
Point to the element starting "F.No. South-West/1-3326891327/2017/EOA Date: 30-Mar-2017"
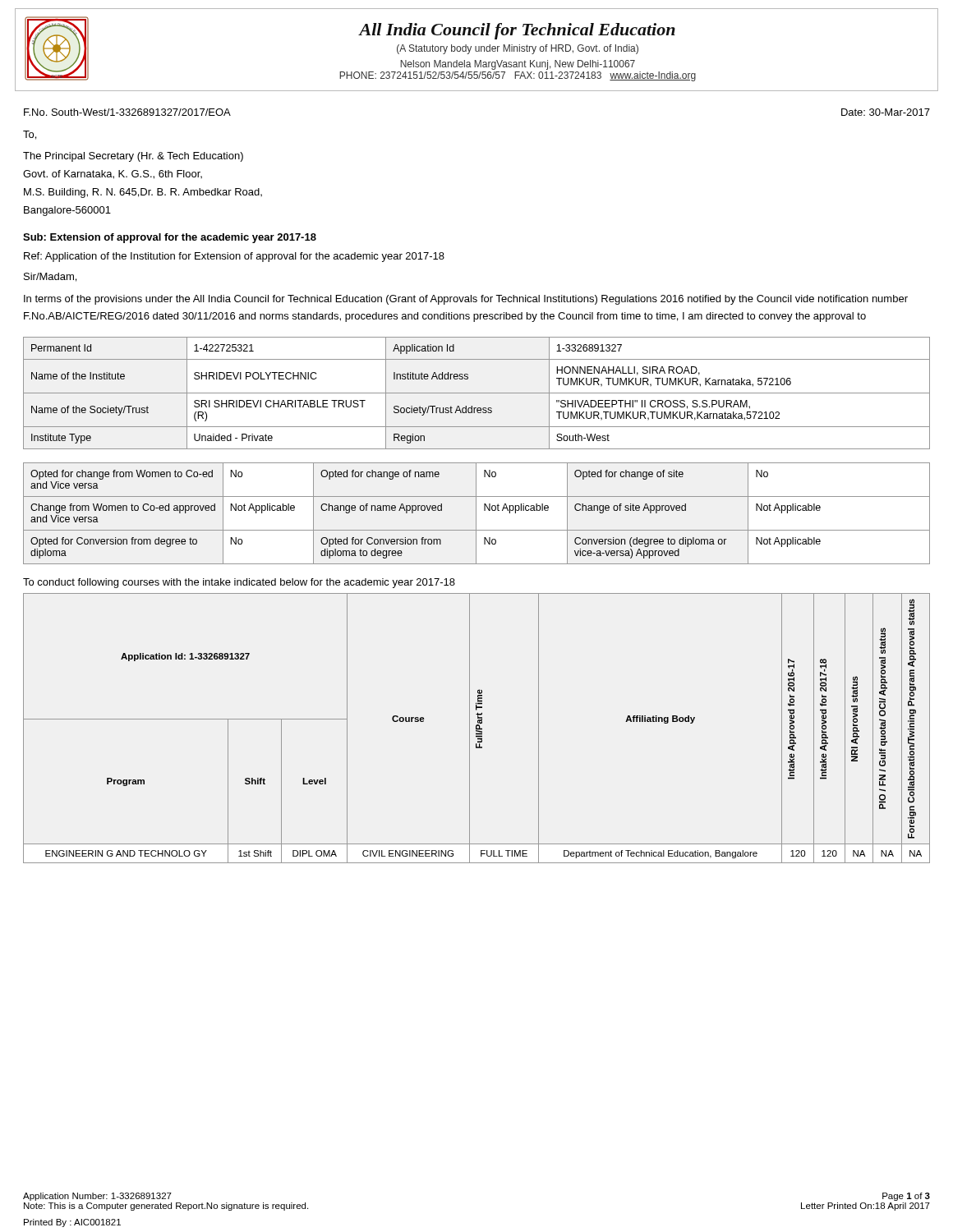123,112
